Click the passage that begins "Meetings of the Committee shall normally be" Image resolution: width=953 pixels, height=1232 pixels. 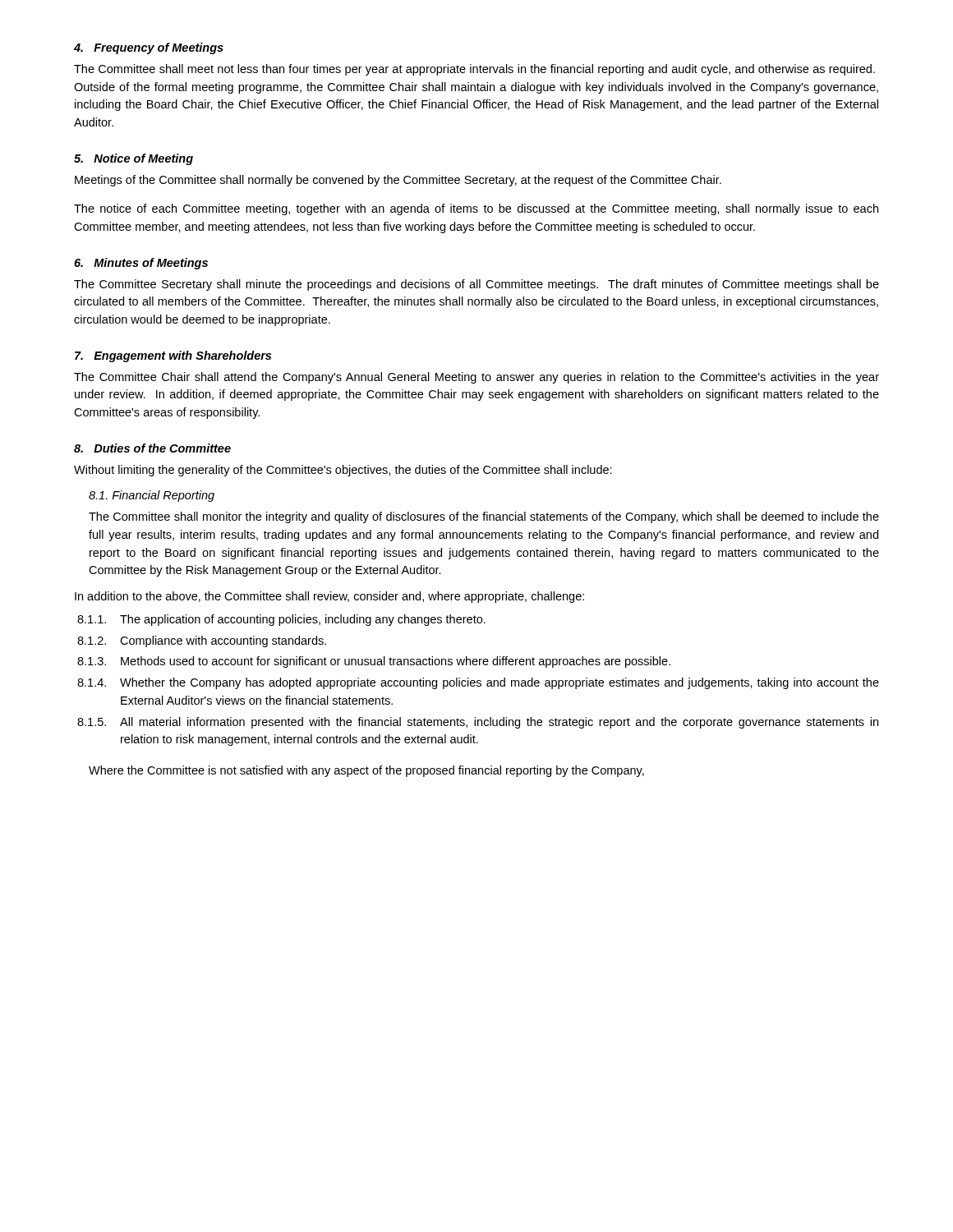coord(398,179)
